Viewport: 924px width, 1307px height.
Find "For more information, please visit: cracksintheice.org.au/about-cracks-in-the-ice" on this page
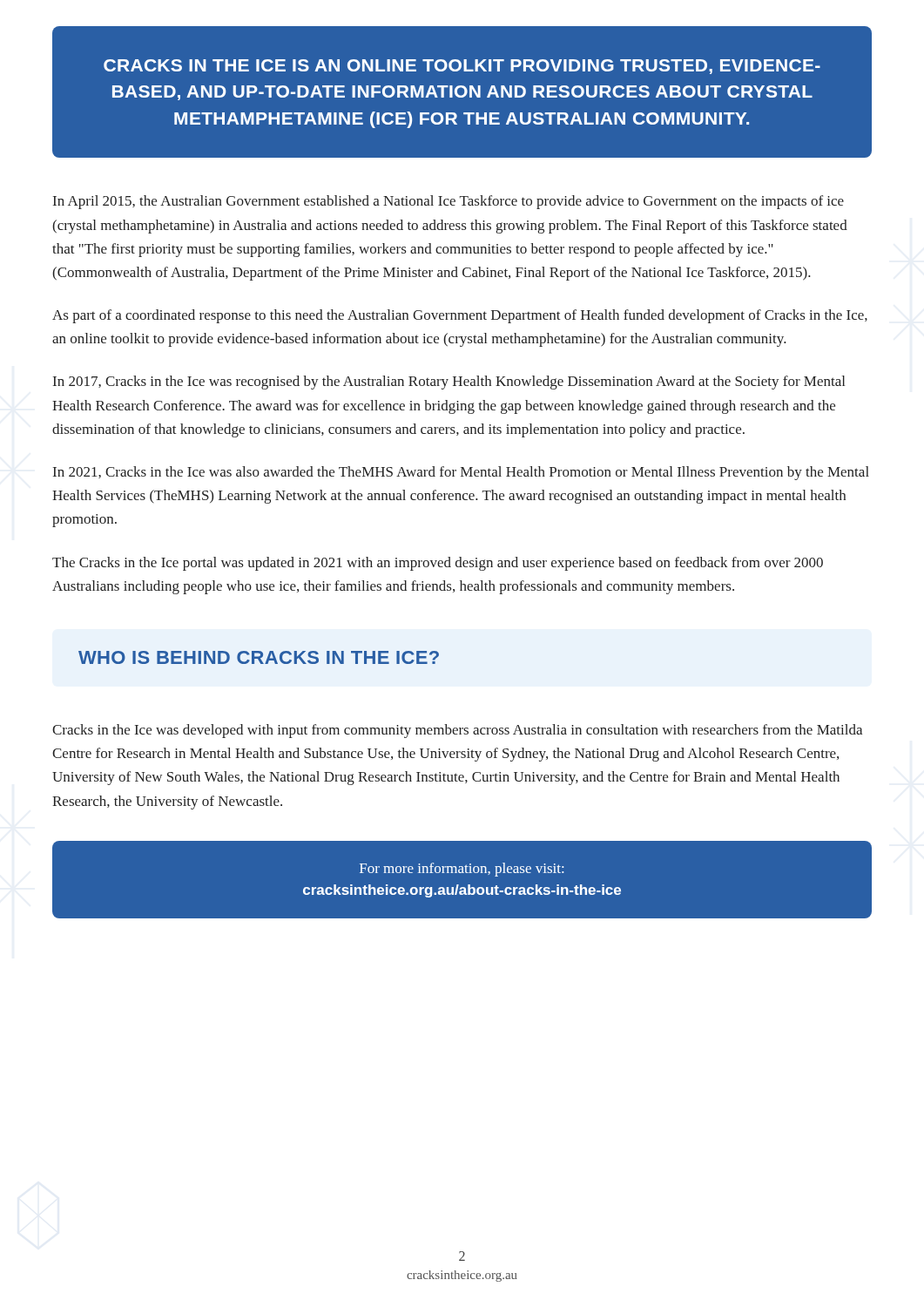click(462, 879)
